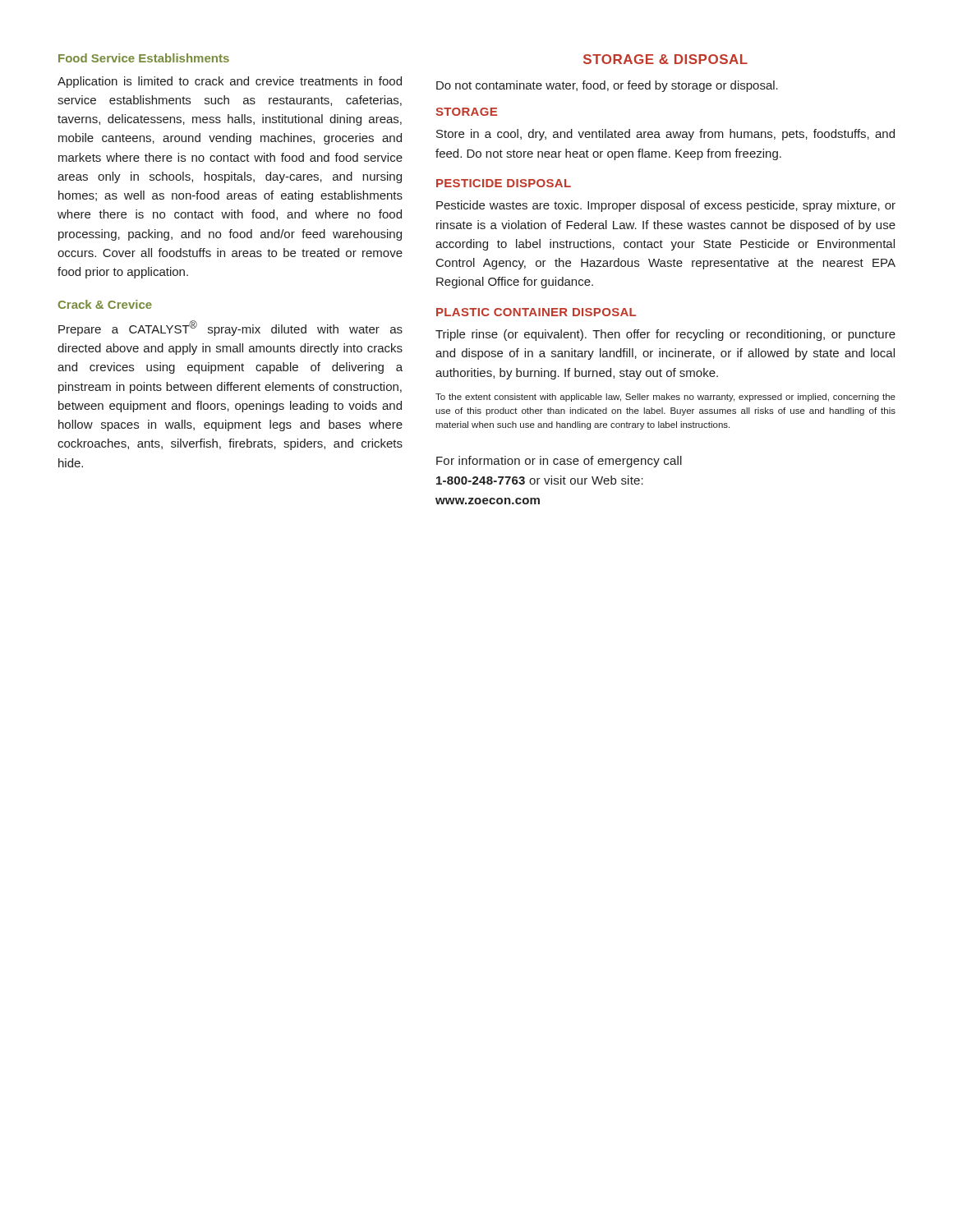This screenshot has height=1232, width=953.
Task: Locate the text block containing "Triple rinse (or equivalent)."
Action: (665, 353)
